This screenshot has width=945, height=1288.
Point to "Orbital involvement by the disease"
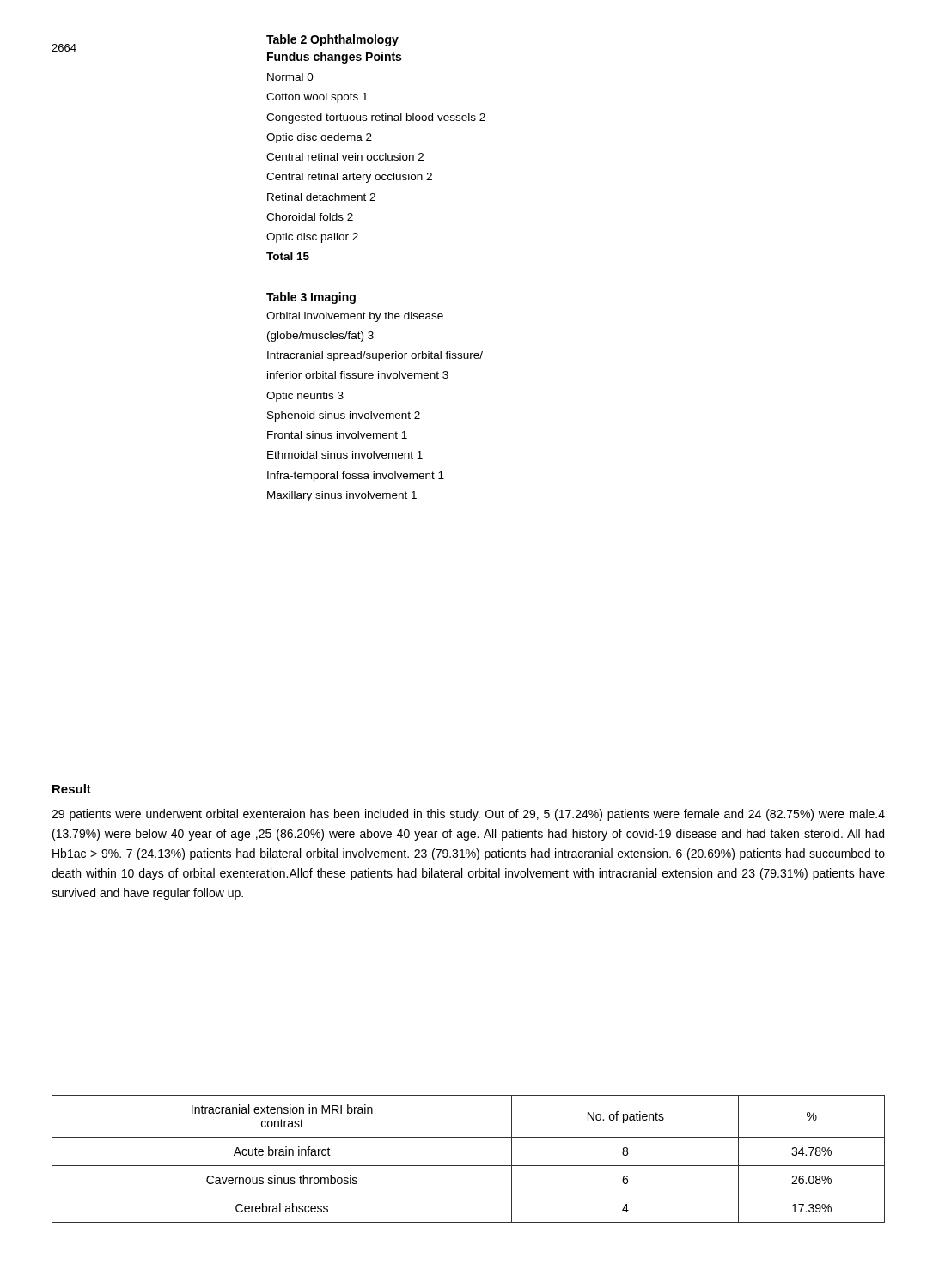pos(355,315)
